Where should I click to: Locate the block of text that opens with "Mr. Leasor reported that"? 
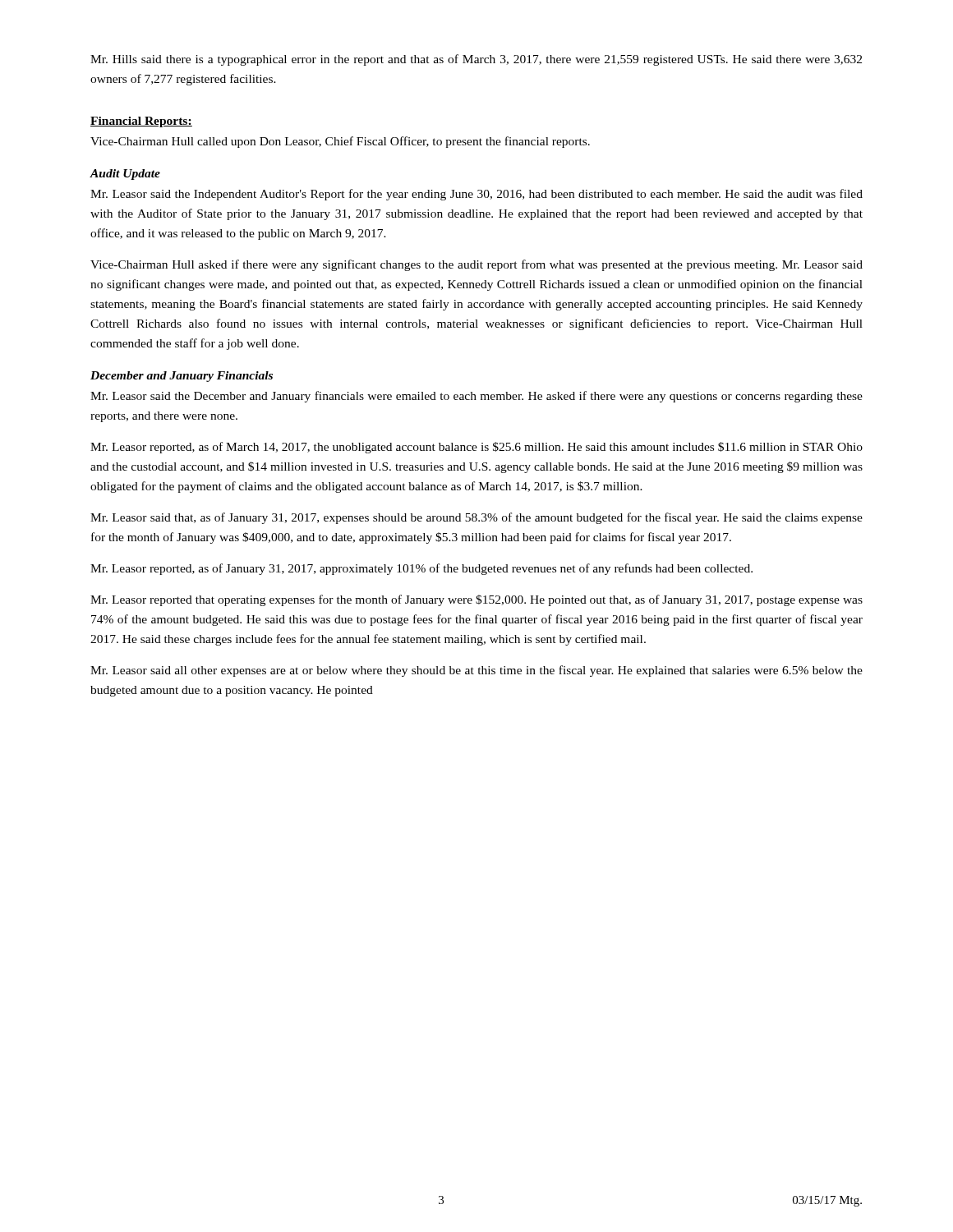click(476, 619)
